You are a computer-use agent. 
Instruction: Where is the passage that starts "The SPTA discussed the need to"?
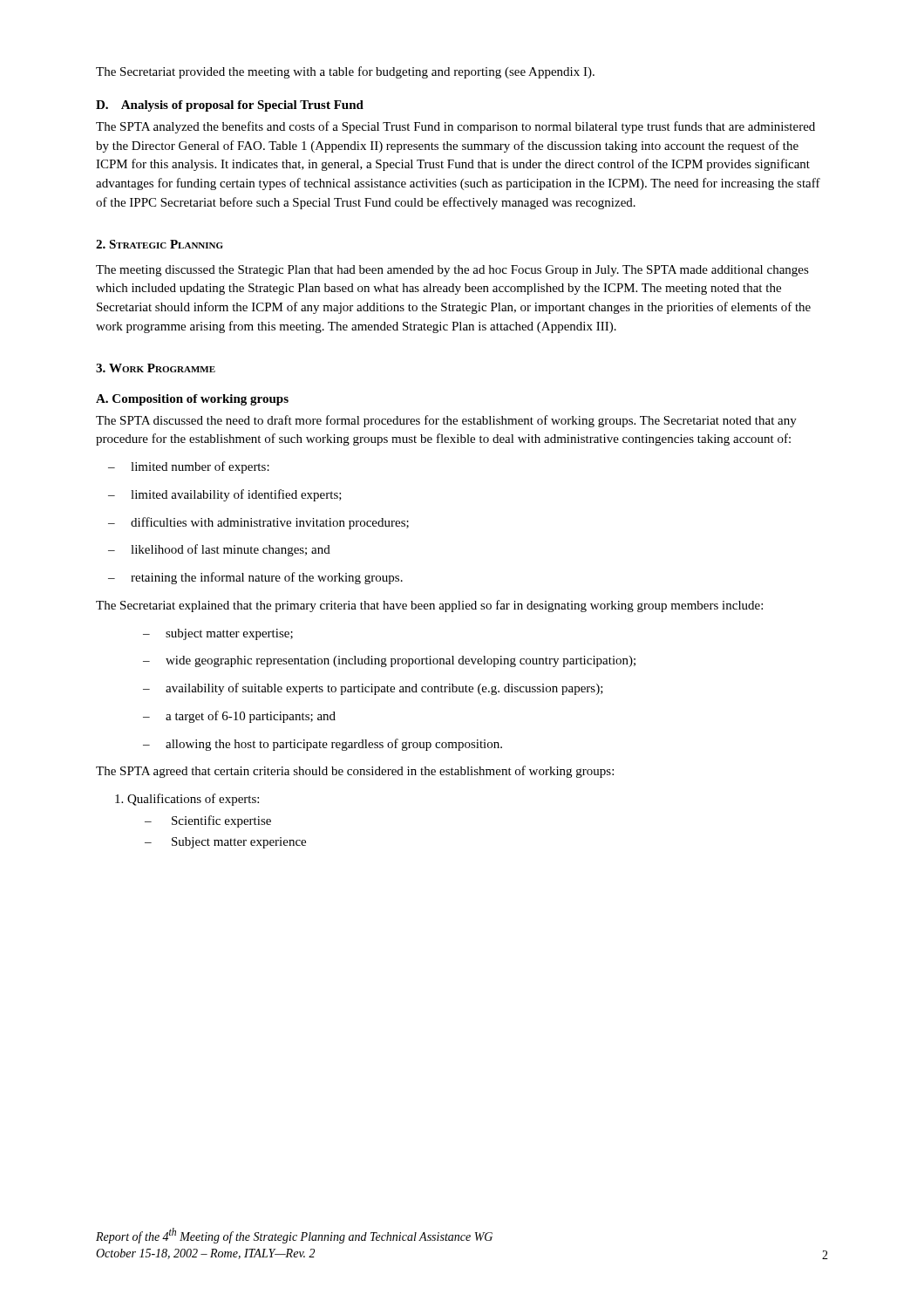pyautogui.click(x=462, y=430)
